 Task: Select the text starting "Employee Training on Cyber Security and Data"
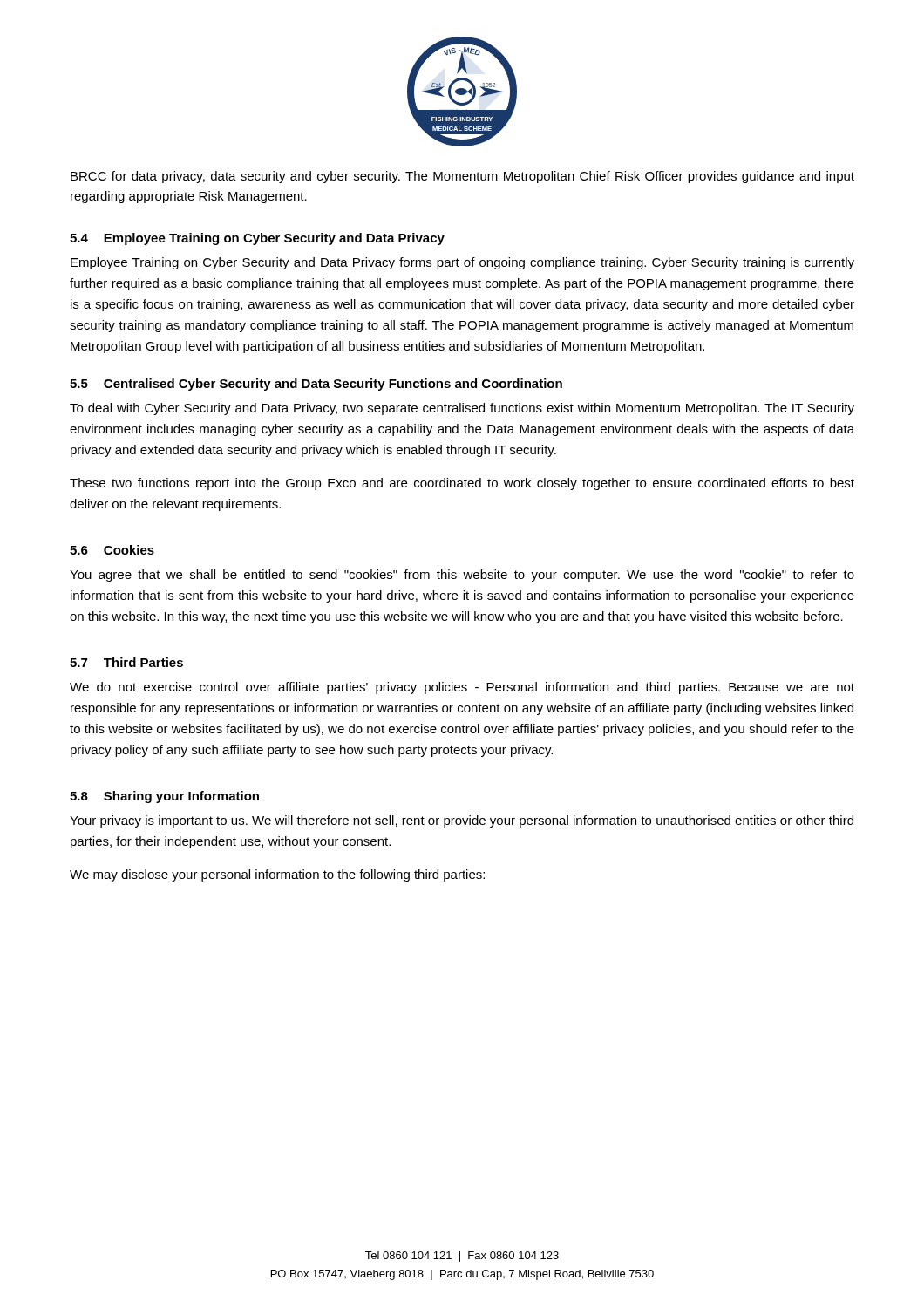click(462, 304)
